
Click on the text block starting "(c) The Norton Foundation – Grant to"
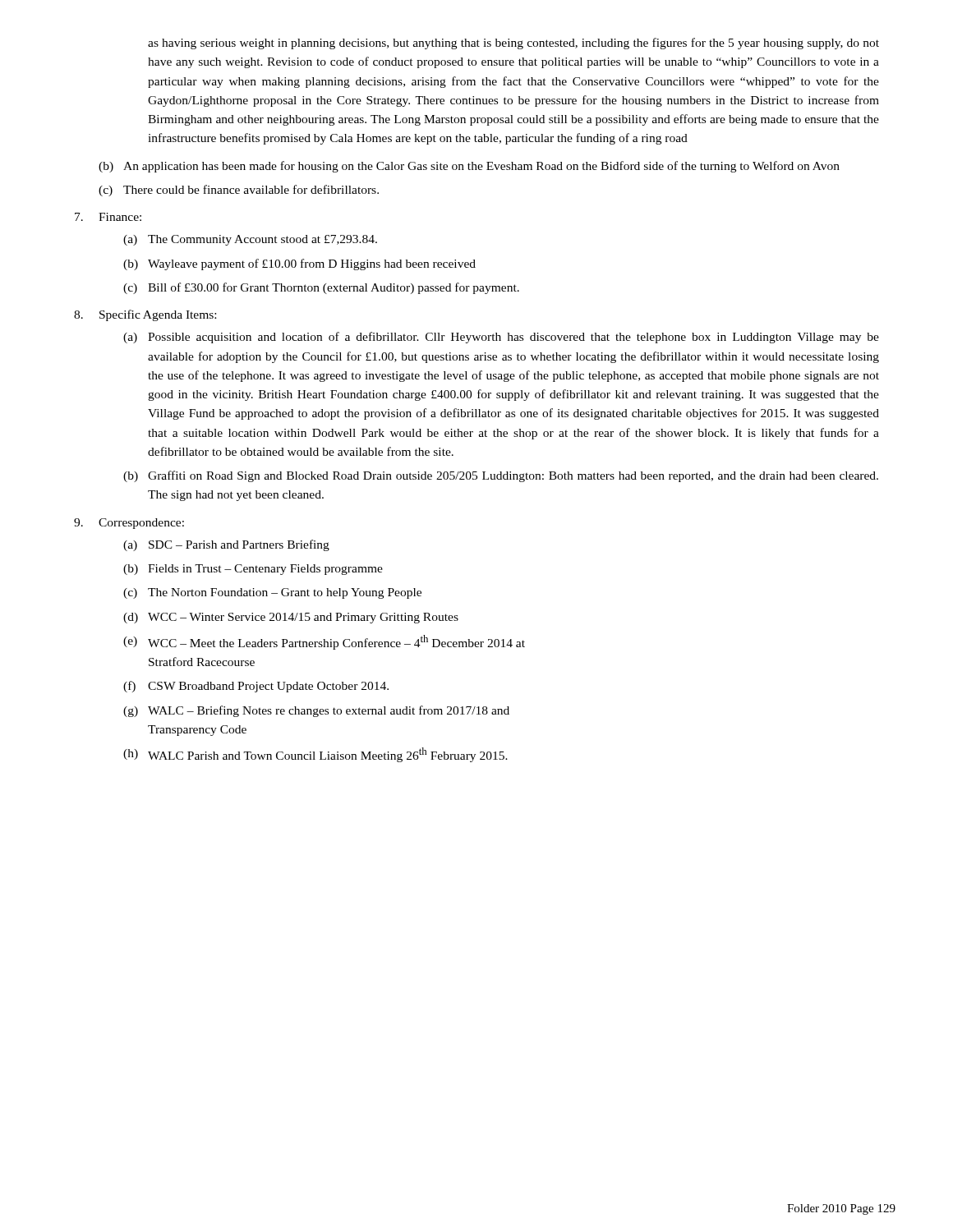[272, 593]
